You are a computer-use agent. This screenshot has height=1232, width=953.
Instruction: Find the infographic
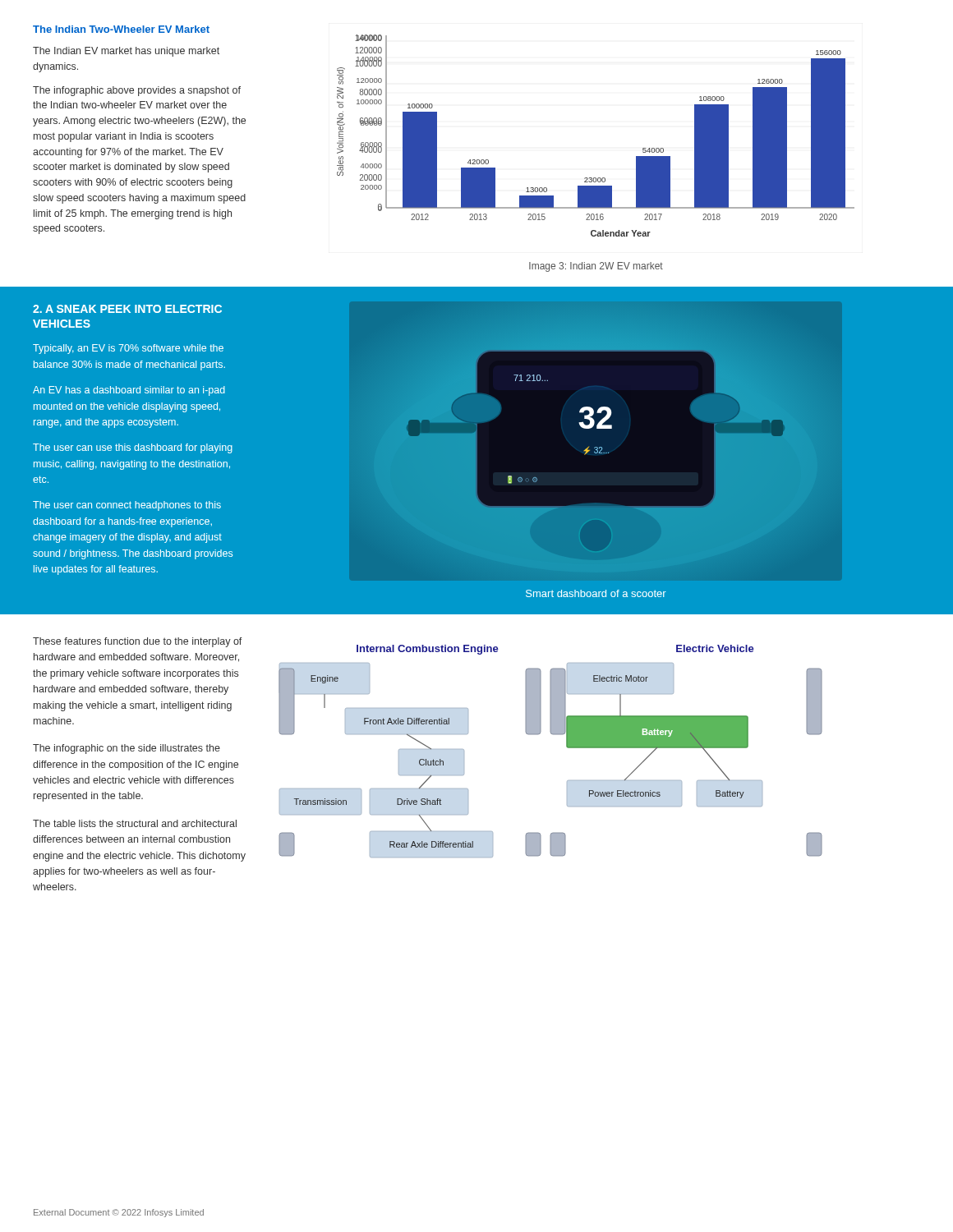(x=596, y=767)
